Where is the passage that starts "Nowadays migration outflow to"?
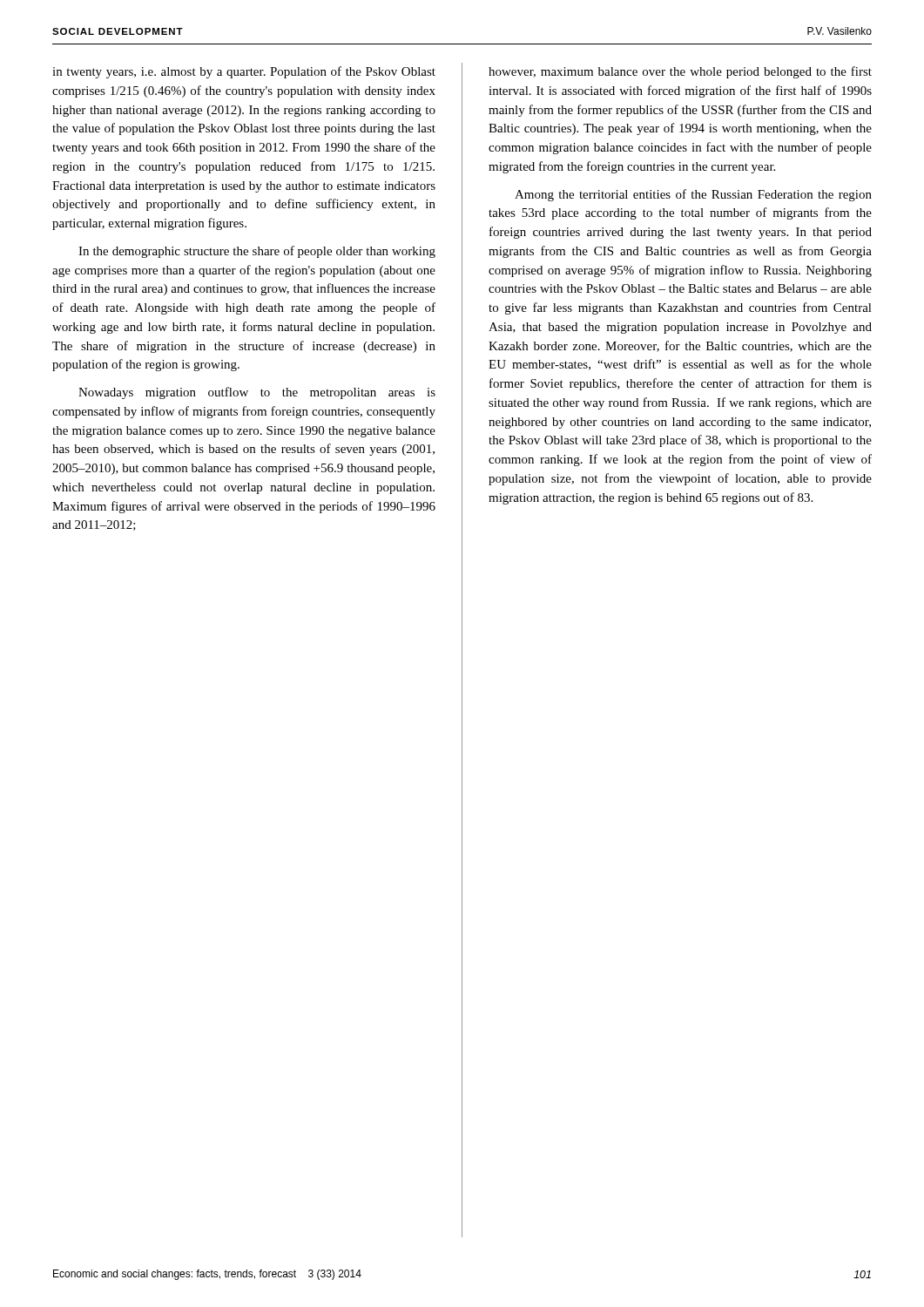924x1307 pixels. click(244, 459)
